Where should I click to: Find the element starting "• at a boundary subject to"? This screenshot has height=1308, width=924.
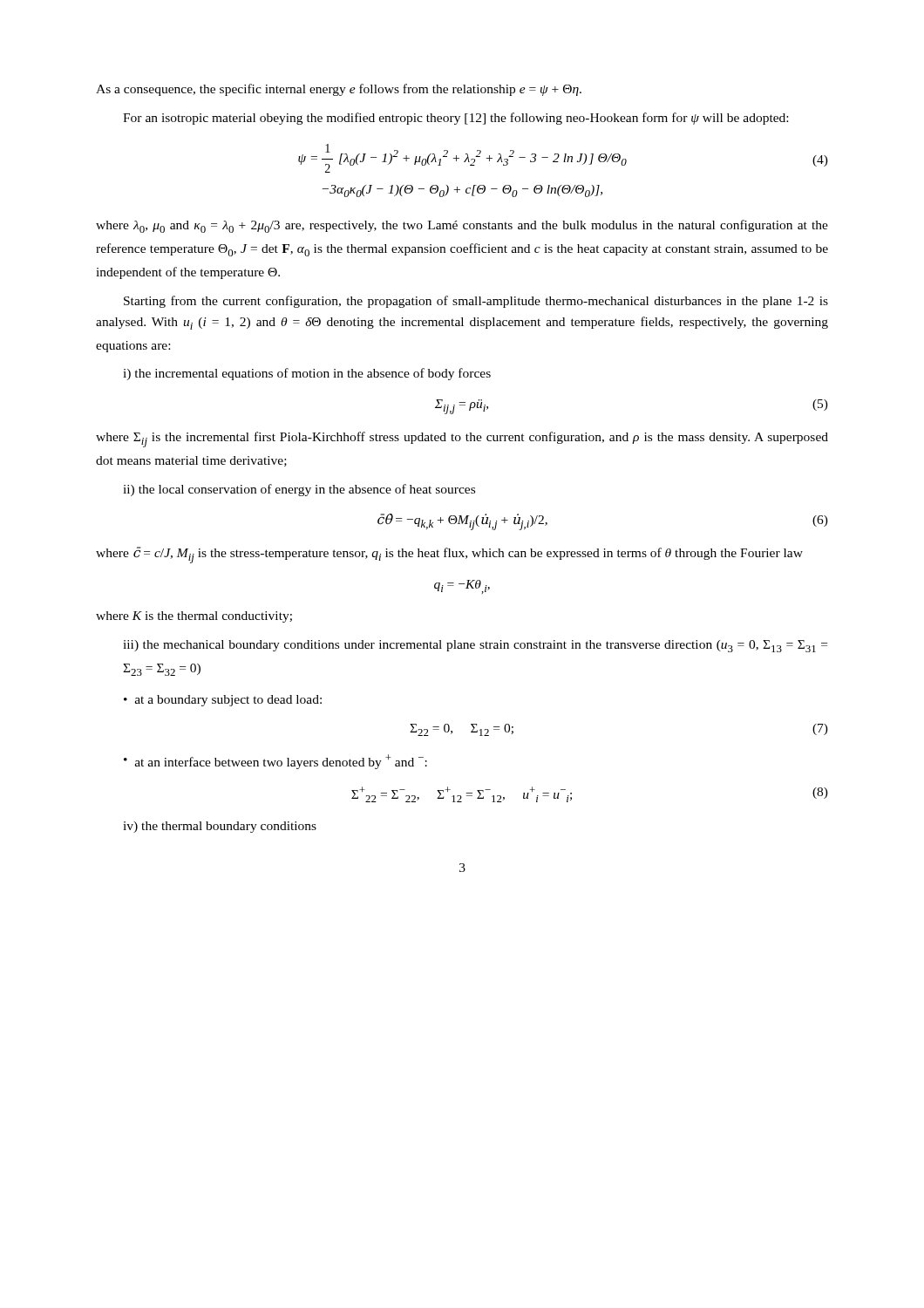click(x=223, y=699)
